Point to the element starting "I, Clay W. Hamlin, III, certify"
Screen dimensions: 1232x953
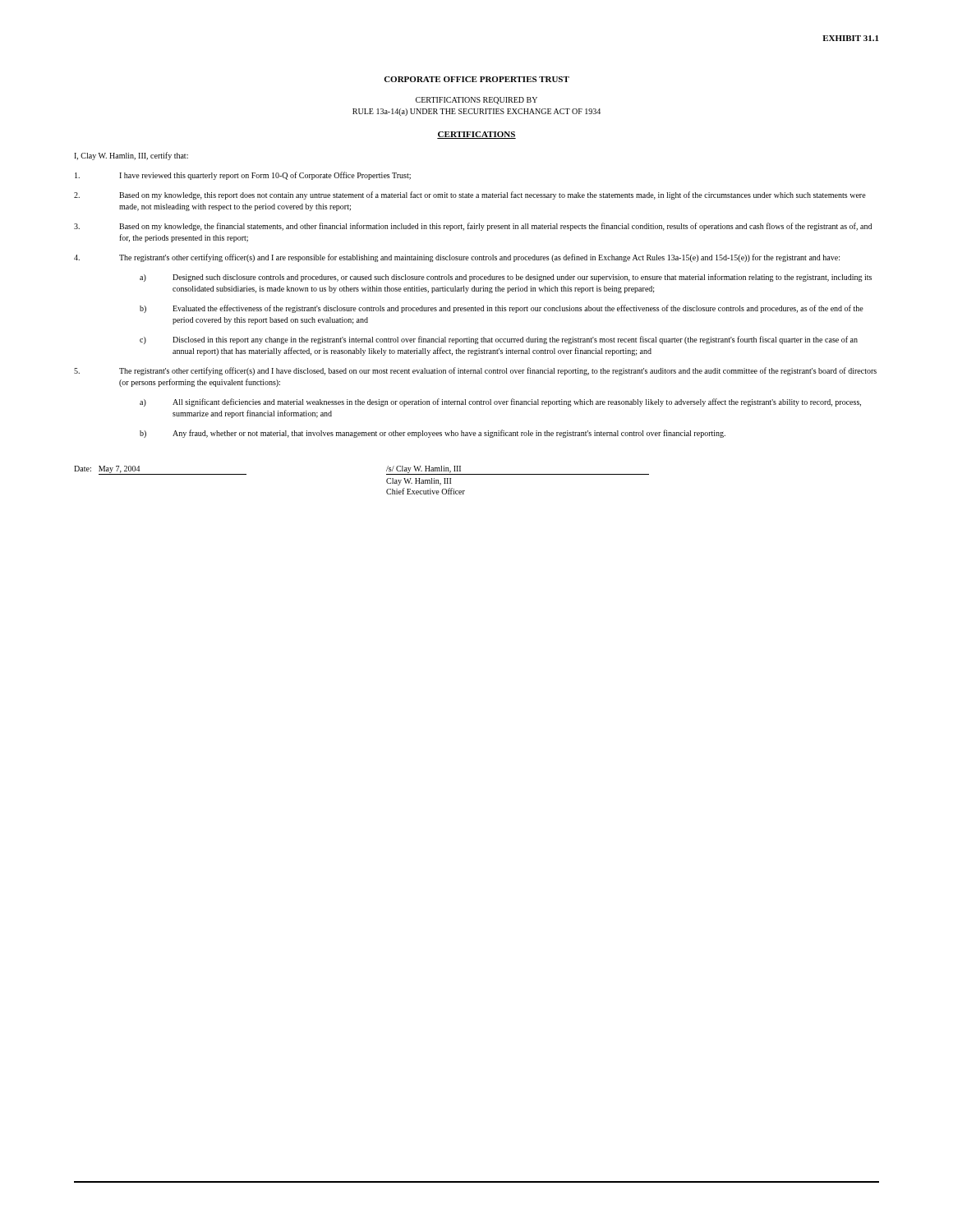[131, 156]
